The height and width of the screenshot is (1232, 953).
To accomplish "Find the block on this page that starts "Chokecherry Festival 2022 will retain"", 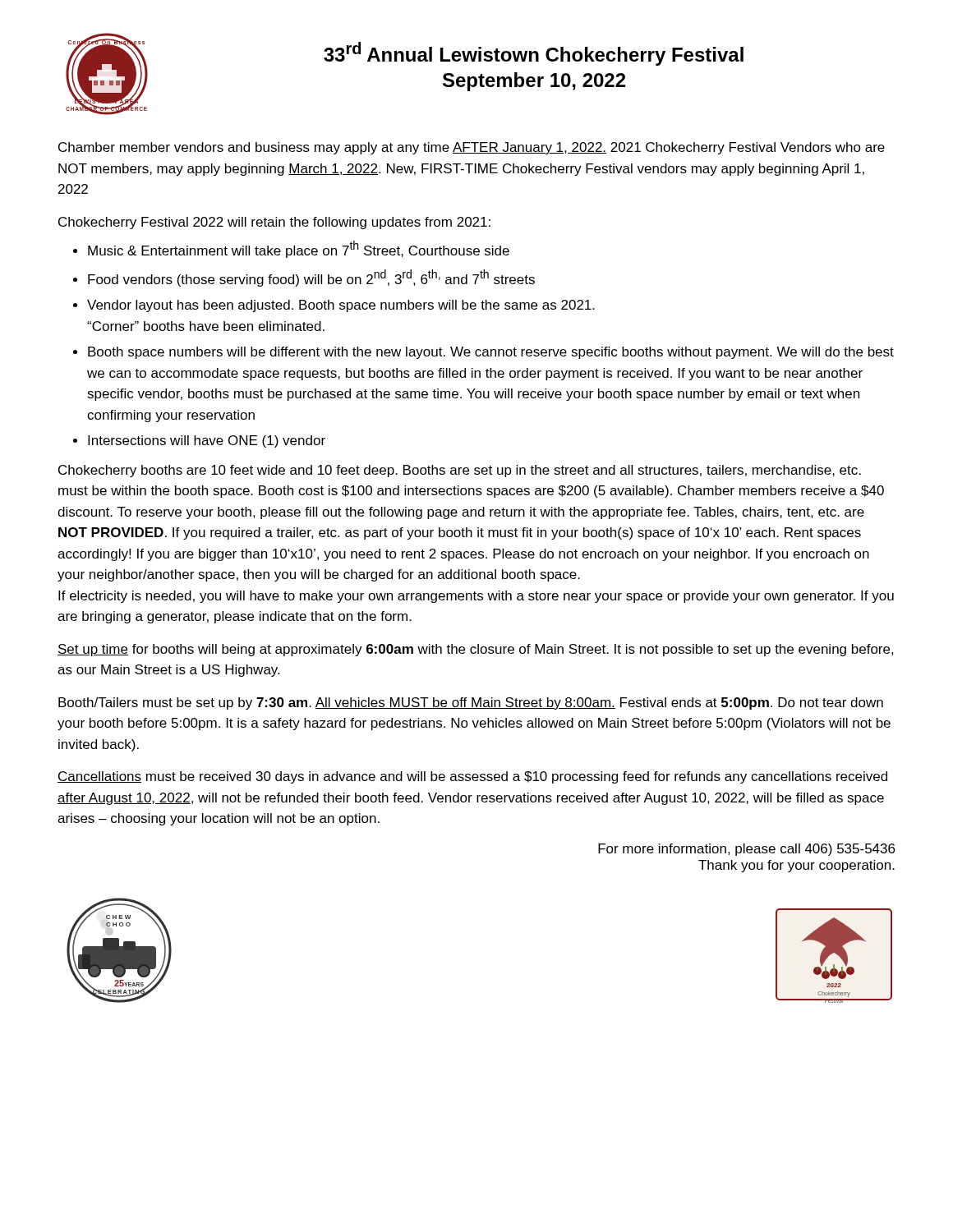I will (x=274, y=222).
